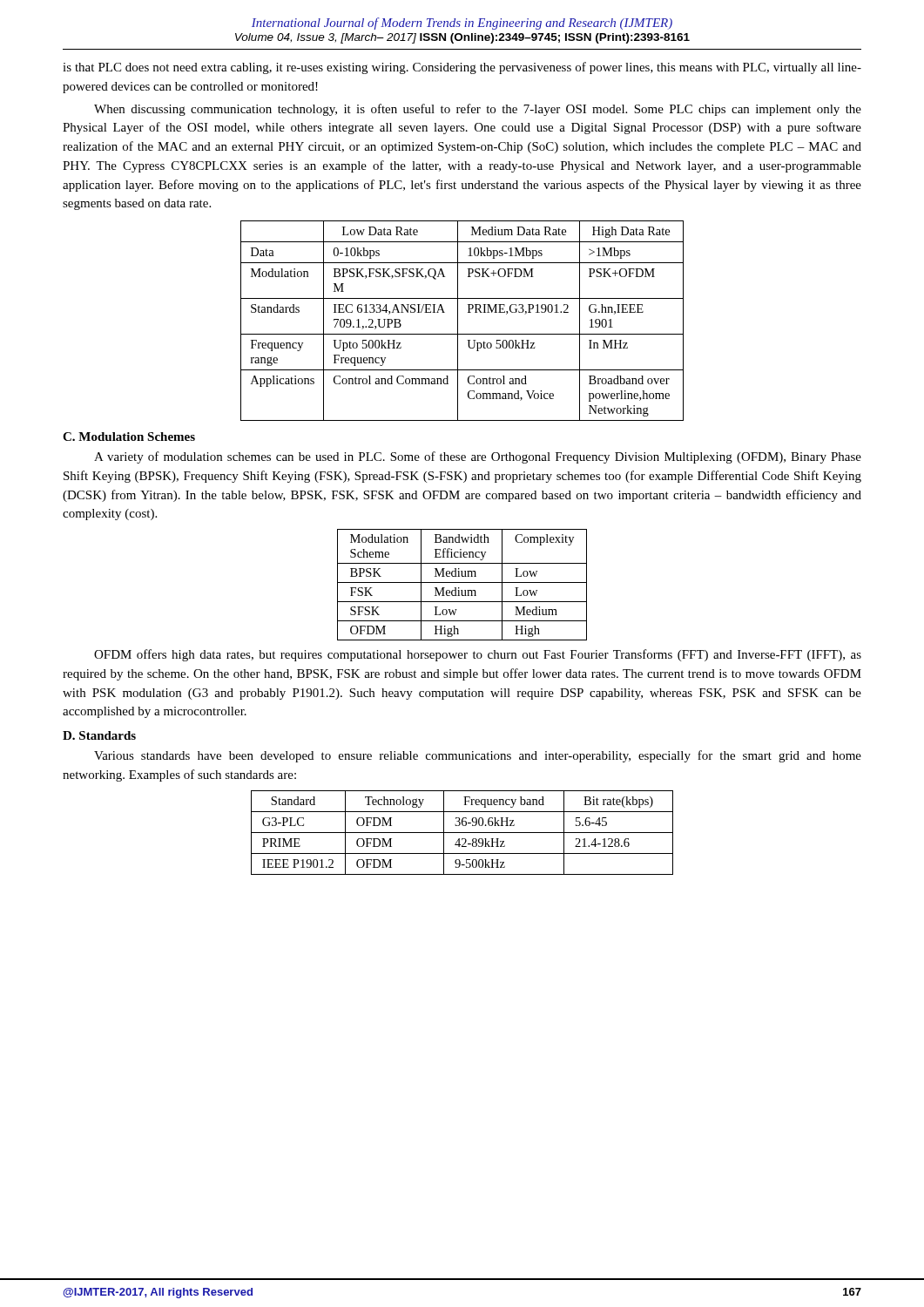This screenshot has height=1307, width=924.
Task: Locate the text block starting "A variety of modulation schemes can"
Action: pos(462,485)
